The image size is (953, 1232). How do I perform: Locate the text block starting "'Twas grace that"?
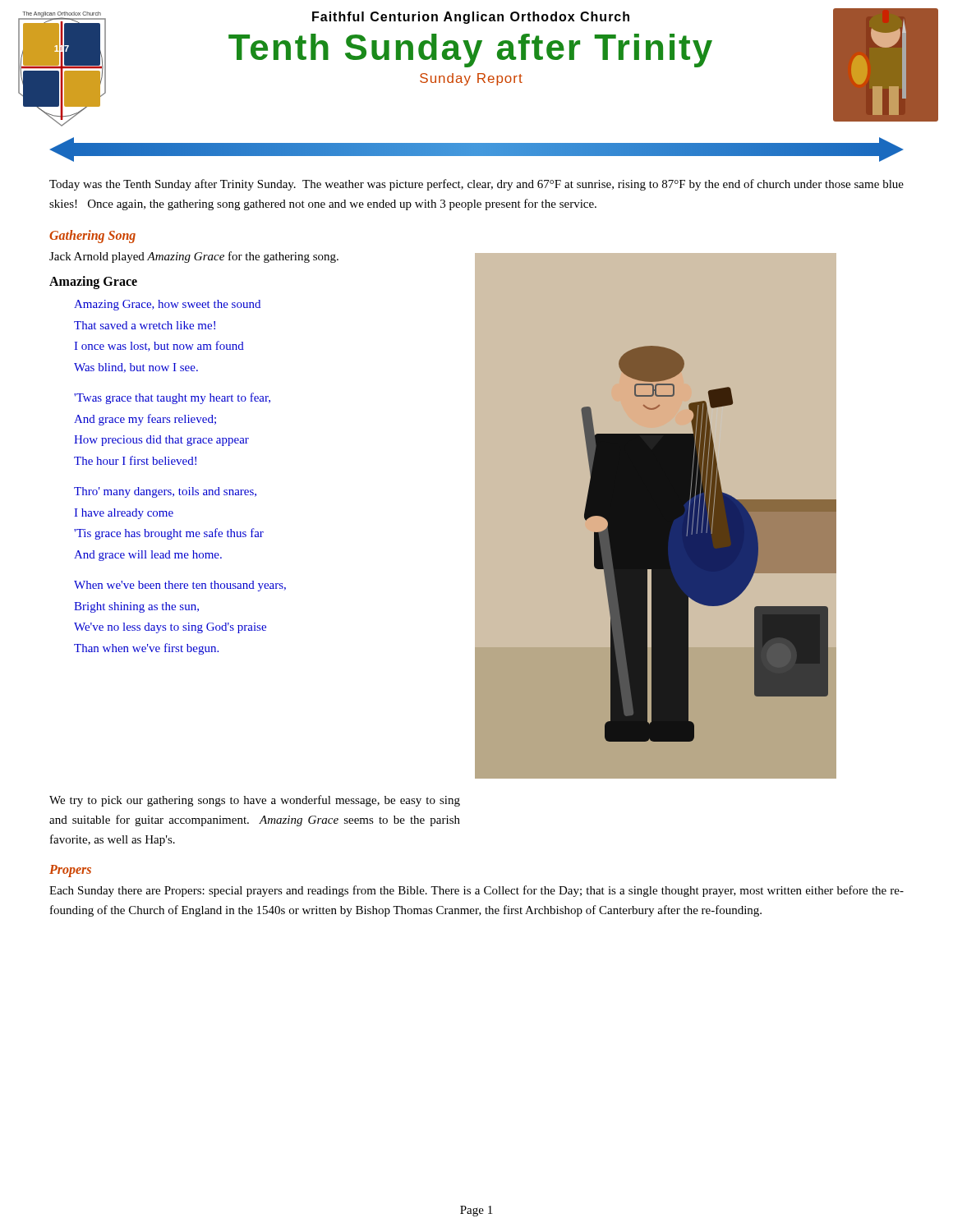click(x=173, y=429)
